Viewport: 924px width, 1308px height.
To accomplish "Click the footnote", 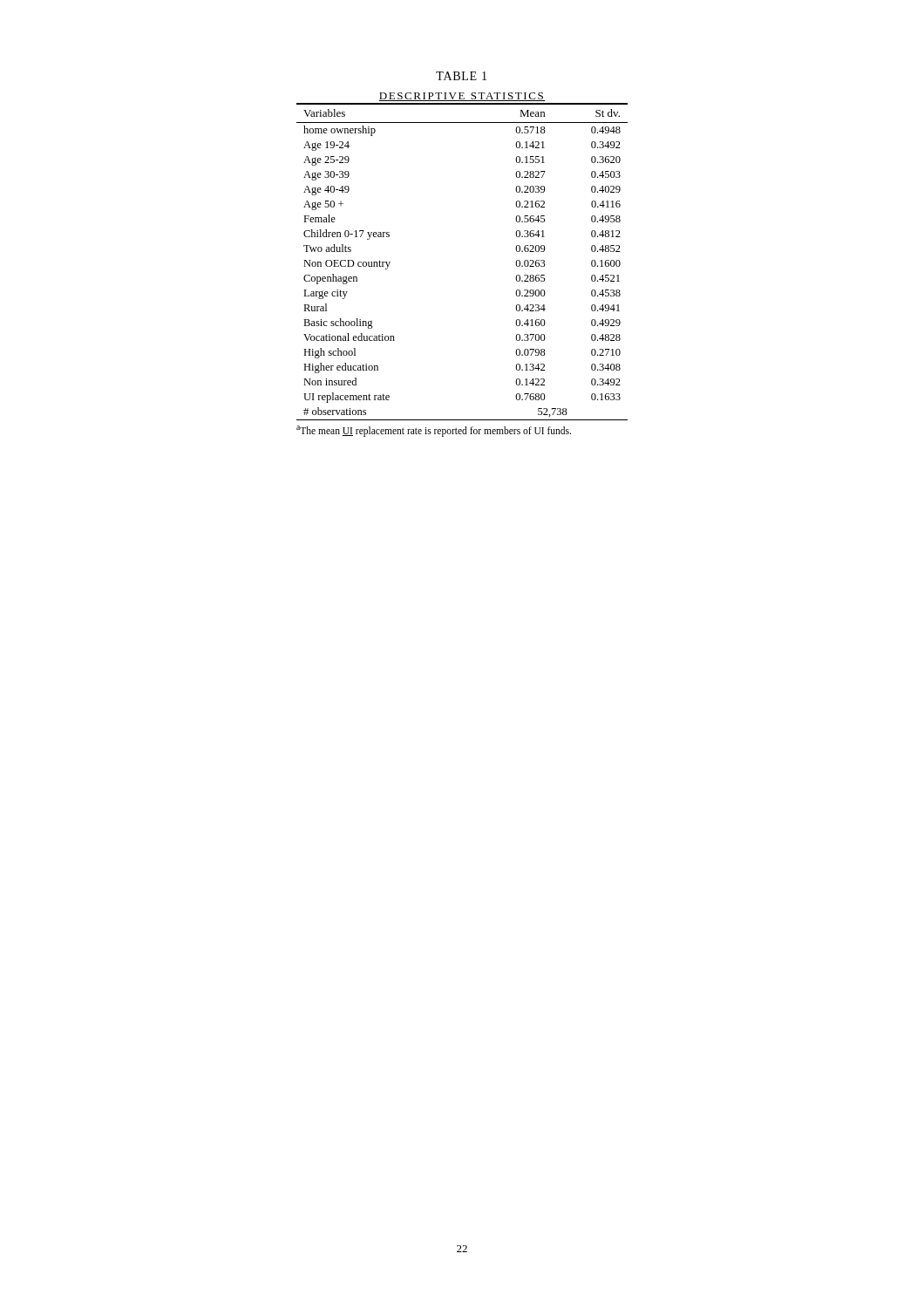I will (x=434, y=429).
